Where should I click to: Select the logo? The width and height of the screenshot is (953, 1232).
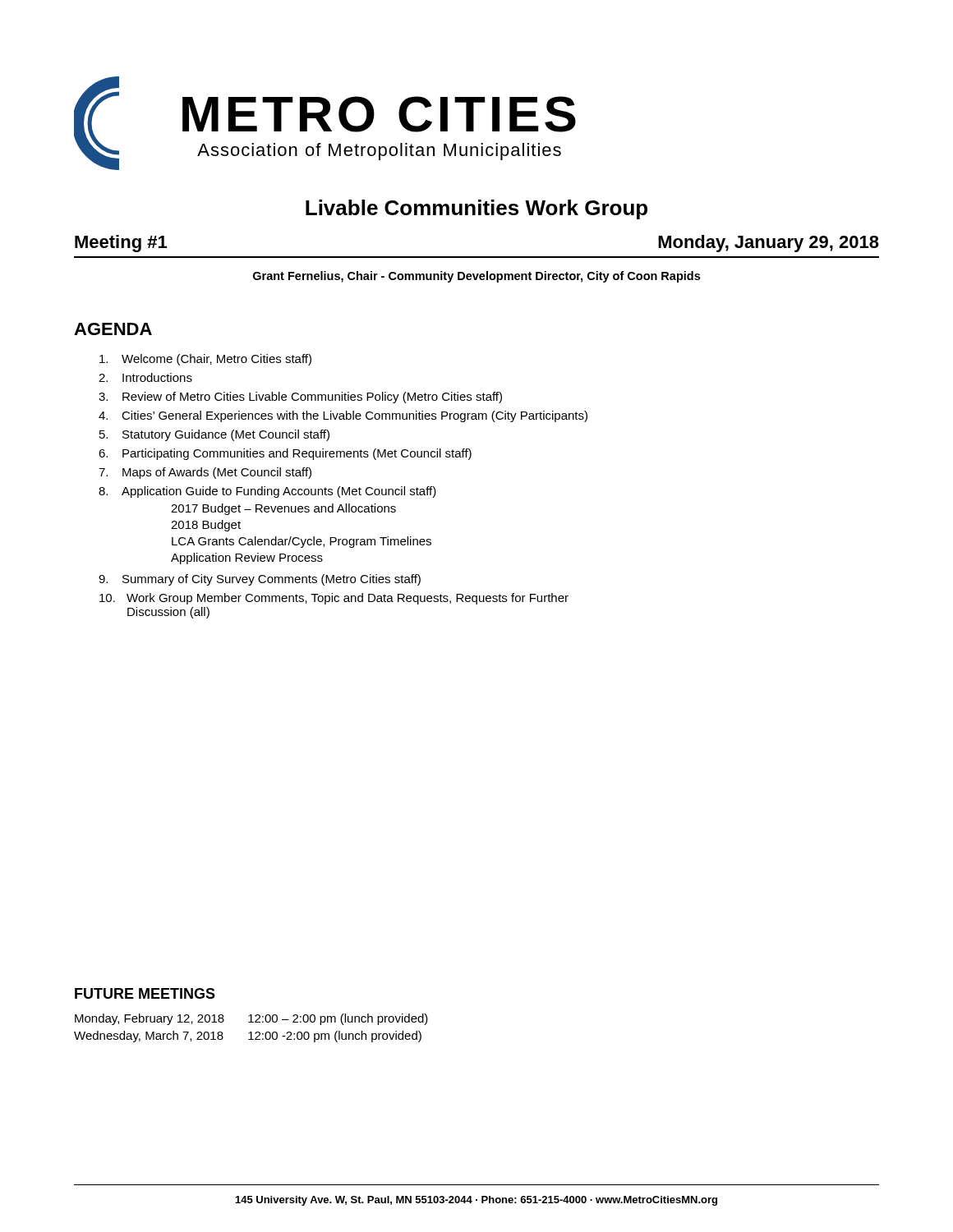pyautogui.click(x=476, y=104)
